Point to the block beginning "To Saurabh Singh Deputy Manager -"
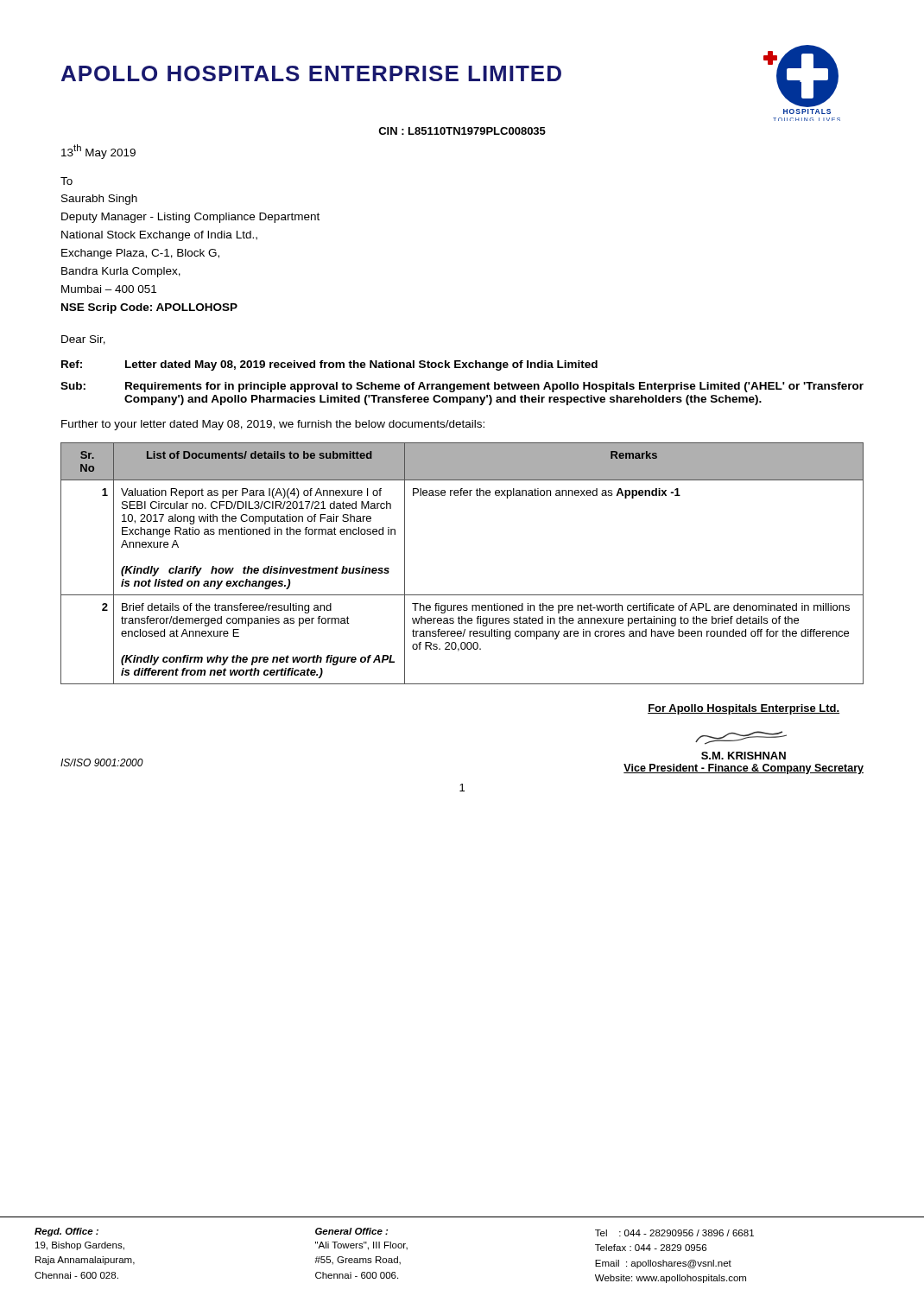This screenshot has width=924, height=1296. [190, 244]
